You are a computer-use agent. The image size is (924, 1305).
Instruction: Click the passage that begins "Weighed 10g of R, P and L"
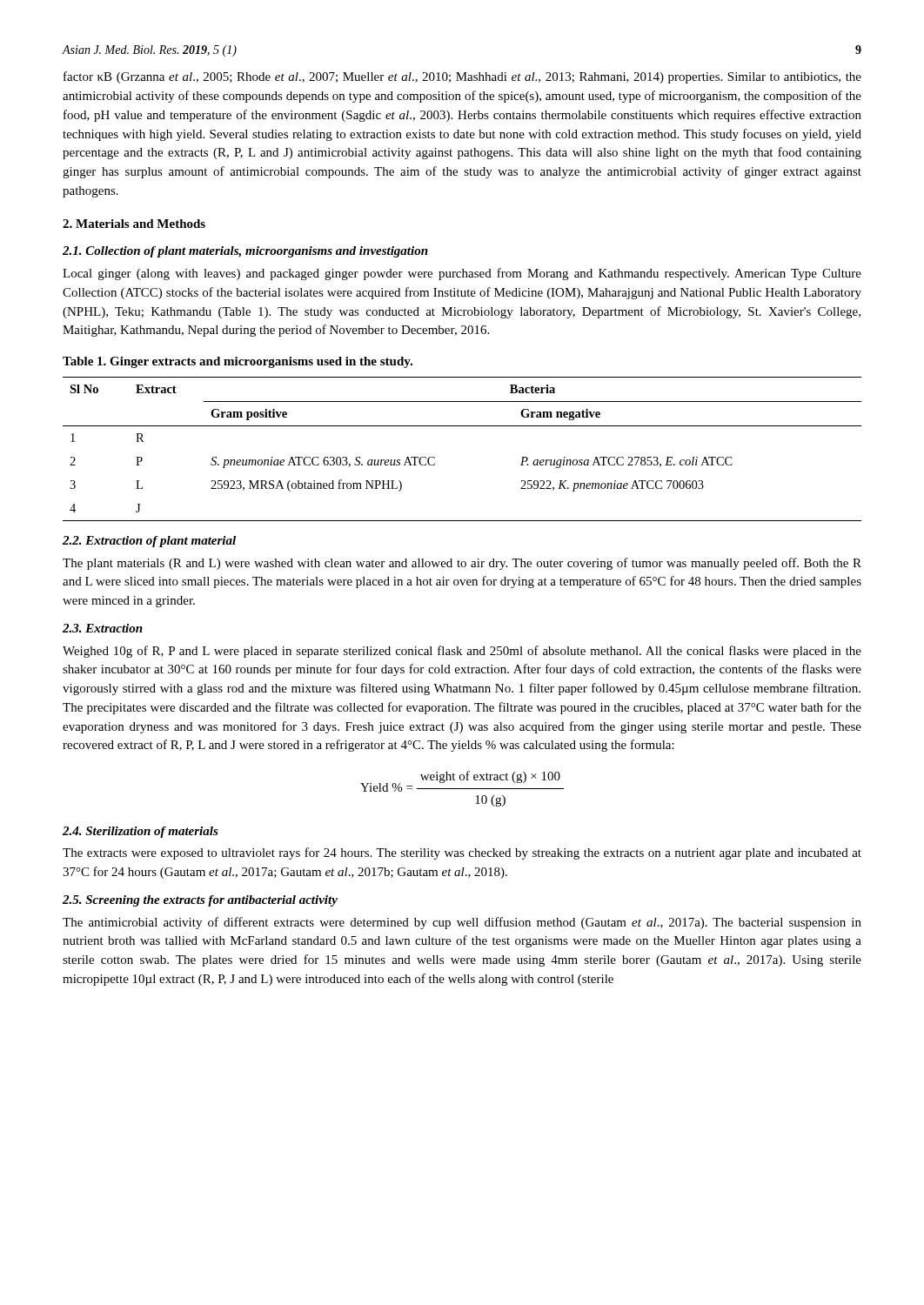click(462, 699)
